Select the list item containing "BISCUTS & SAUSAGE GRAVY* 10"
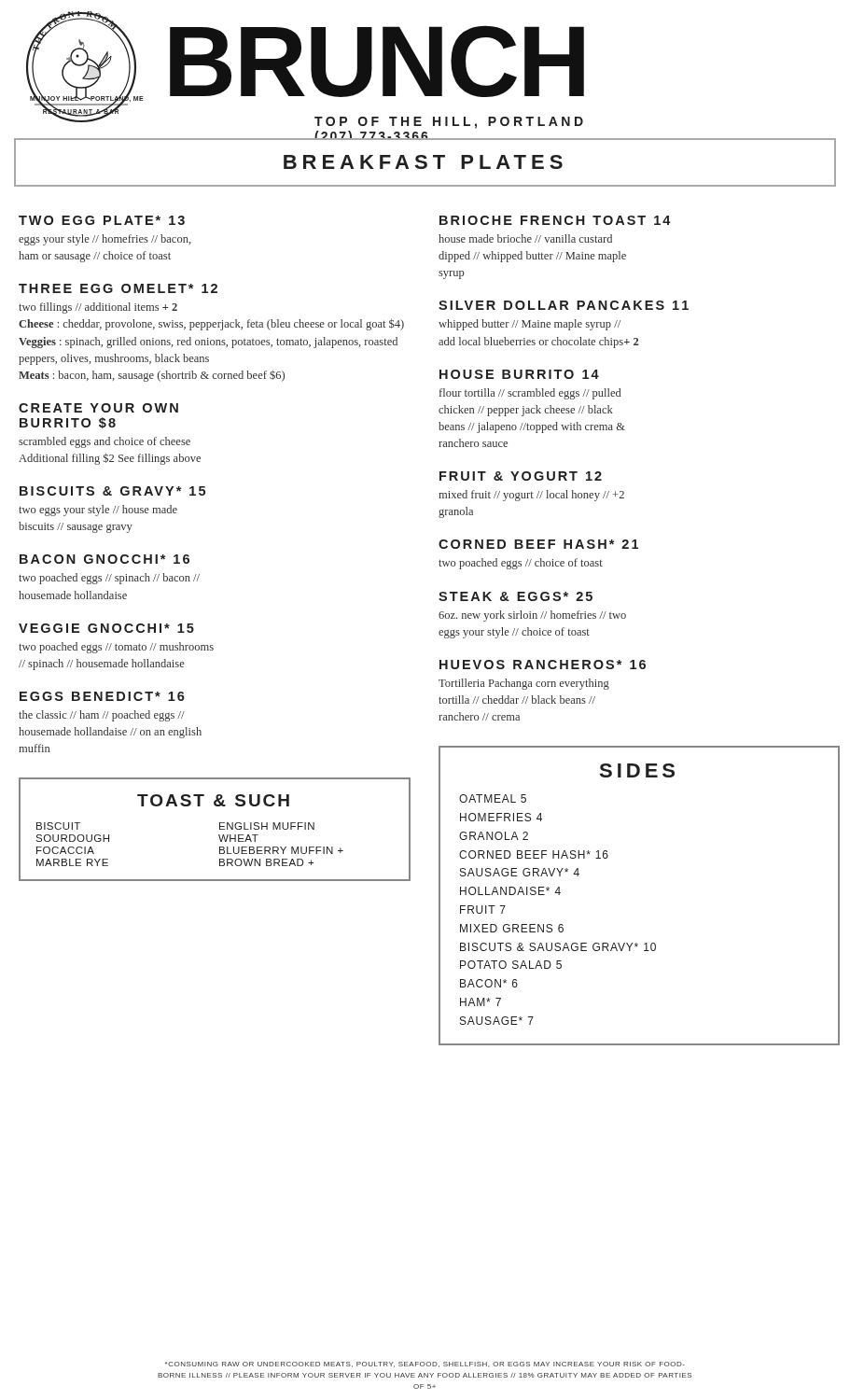850x1400 pixels. [x=558, y=947]
